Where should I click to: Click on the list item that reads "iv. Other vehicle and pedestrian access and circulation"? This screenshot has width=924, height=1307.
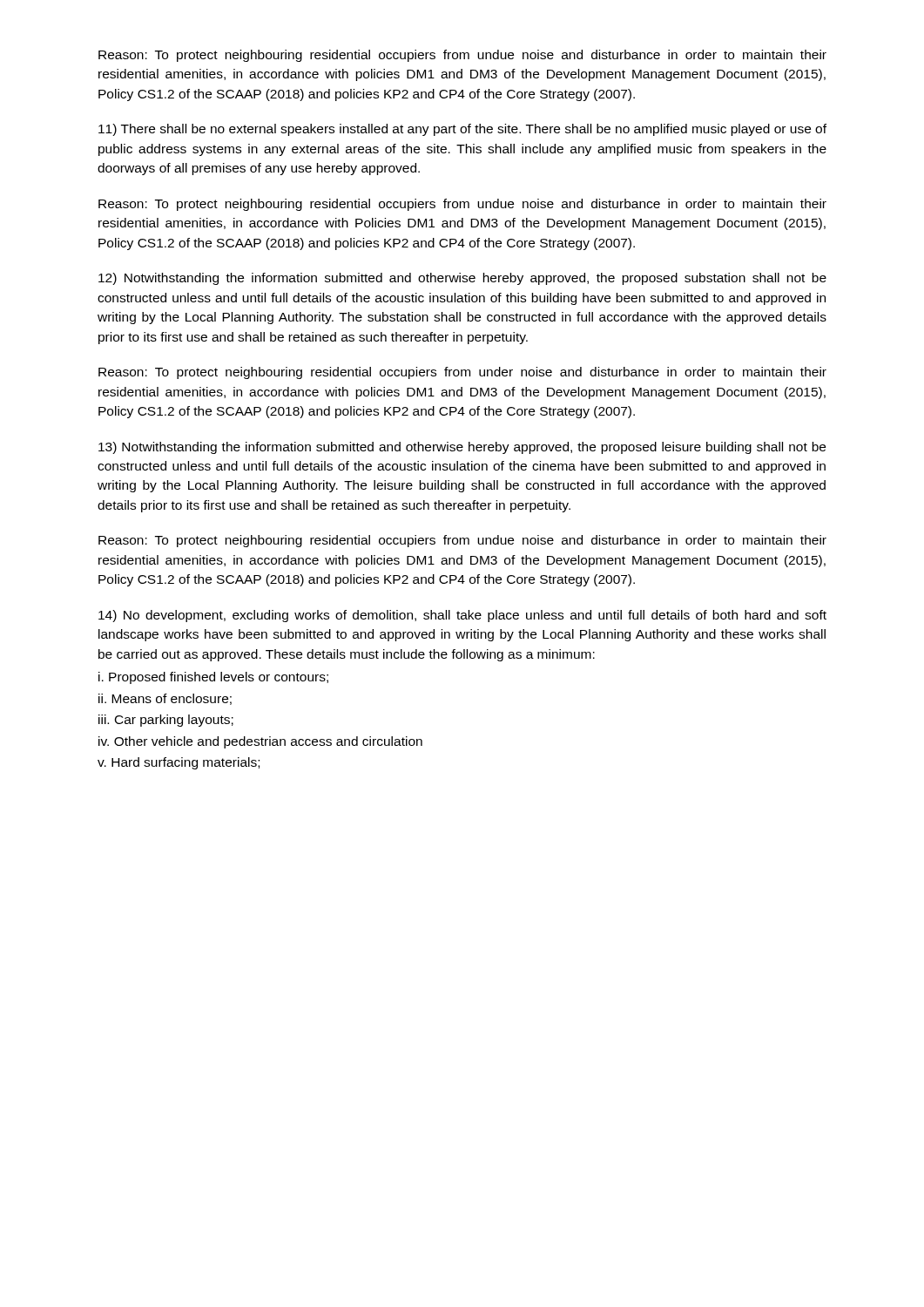click(x=260, y=741)
